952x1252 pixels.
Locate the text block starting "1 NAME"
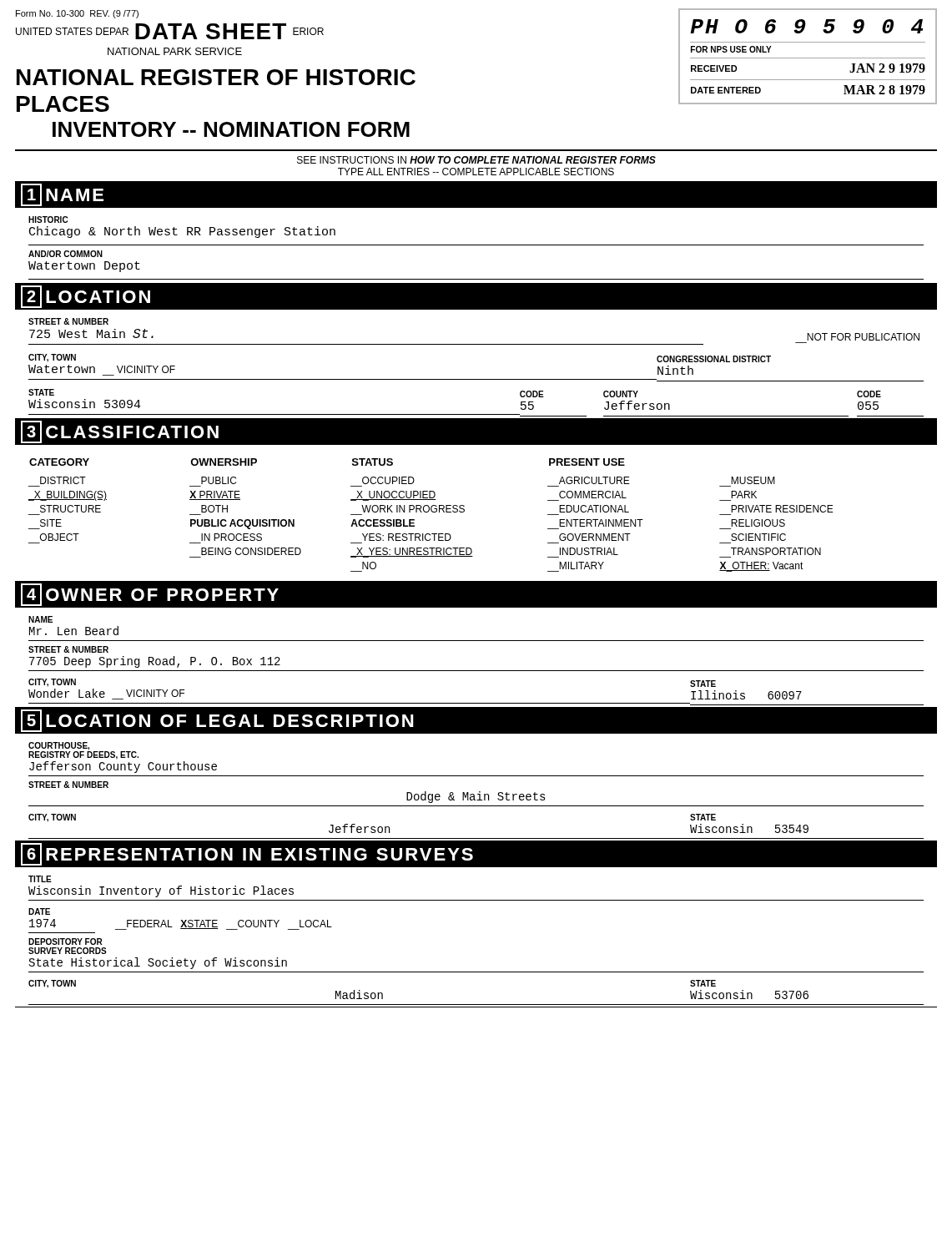click(x=63, y=195)
